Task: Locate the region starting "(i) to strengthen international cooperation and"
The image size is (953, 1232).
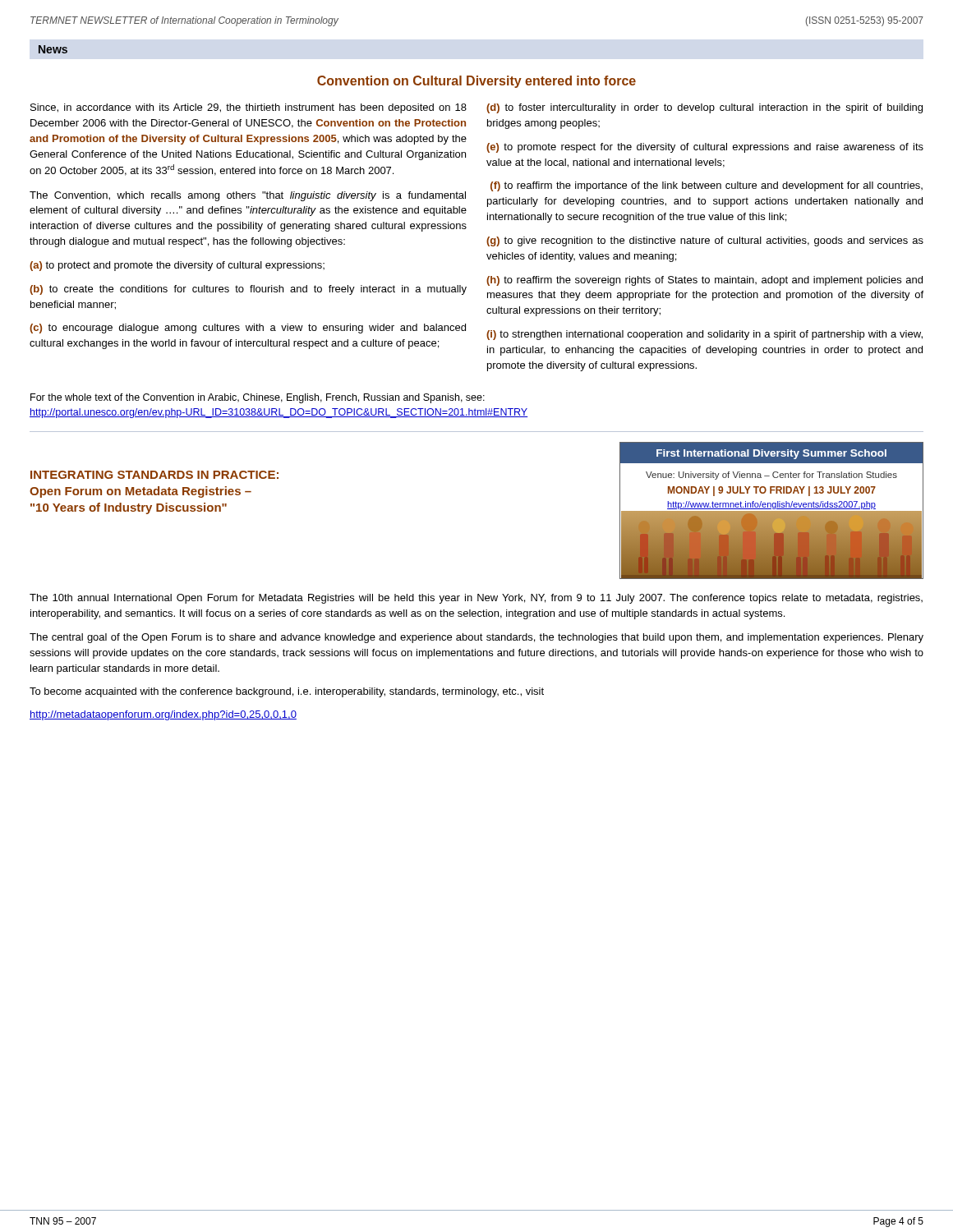Action: [x=705, y=349]
